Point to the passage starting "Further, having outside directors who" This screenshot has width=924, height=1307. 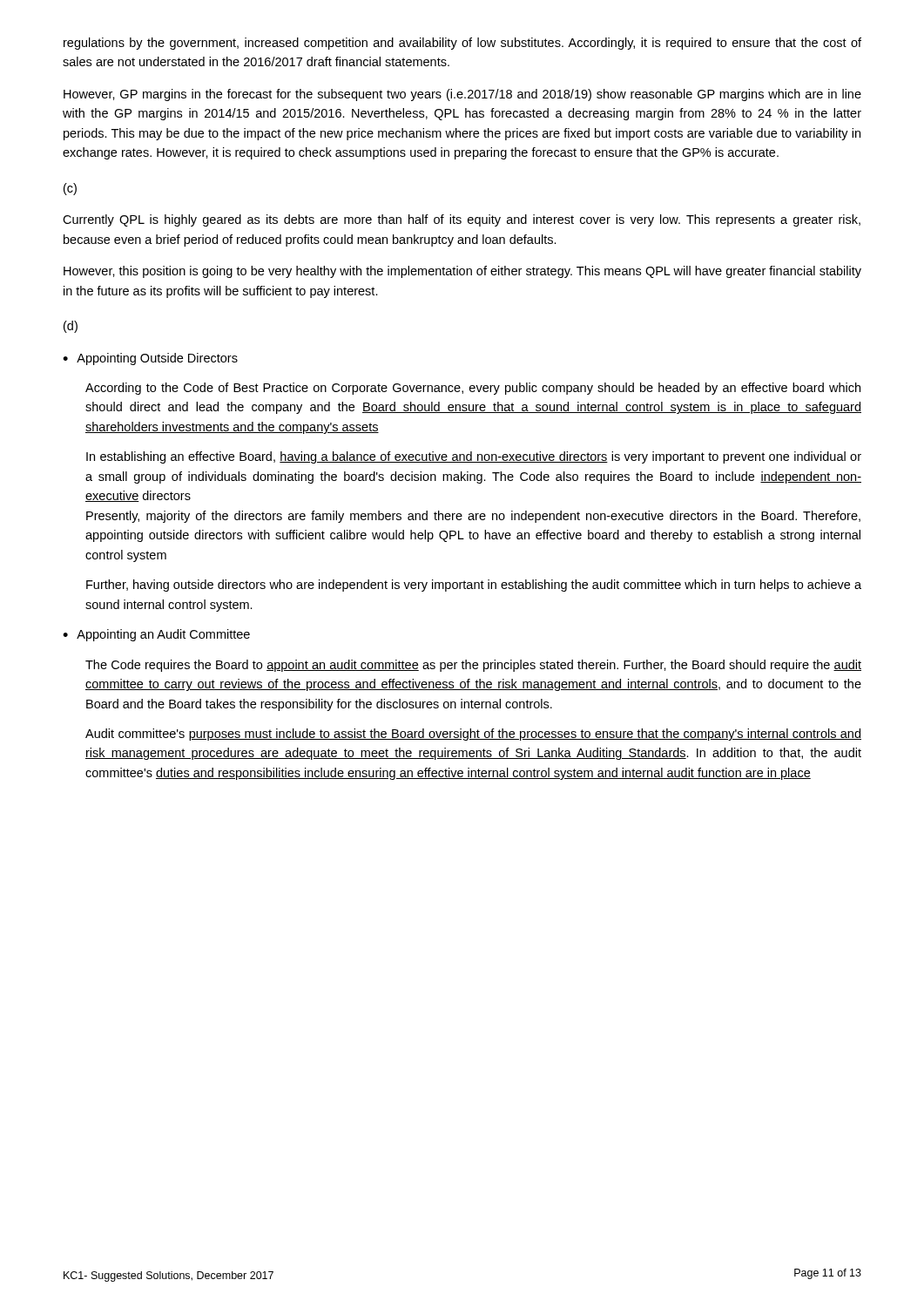pyautogui.click(x=473, y=595)
